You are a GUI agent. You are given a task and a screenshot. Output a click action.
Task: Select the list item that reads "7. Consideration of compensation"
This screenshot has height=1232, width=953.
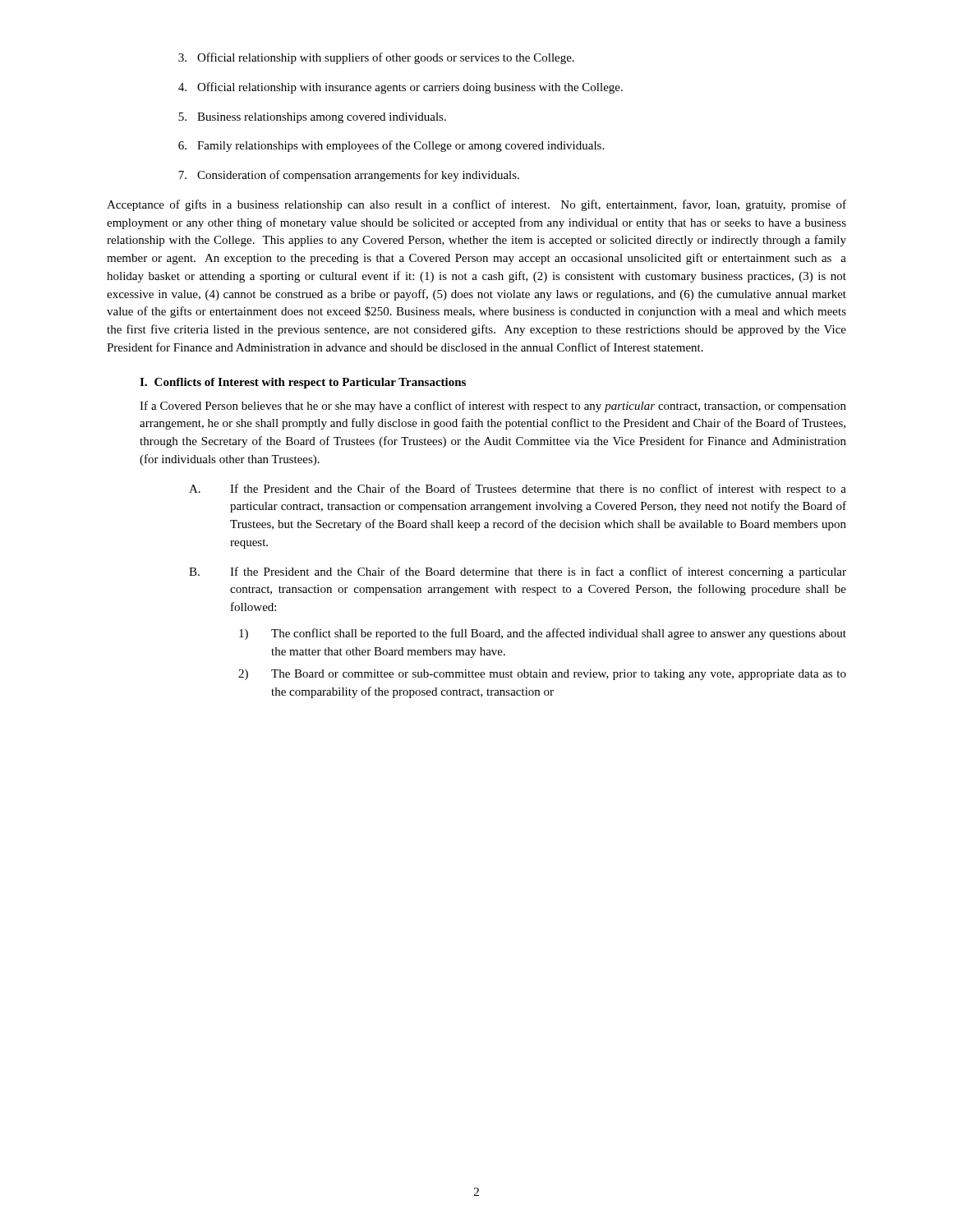501,176
